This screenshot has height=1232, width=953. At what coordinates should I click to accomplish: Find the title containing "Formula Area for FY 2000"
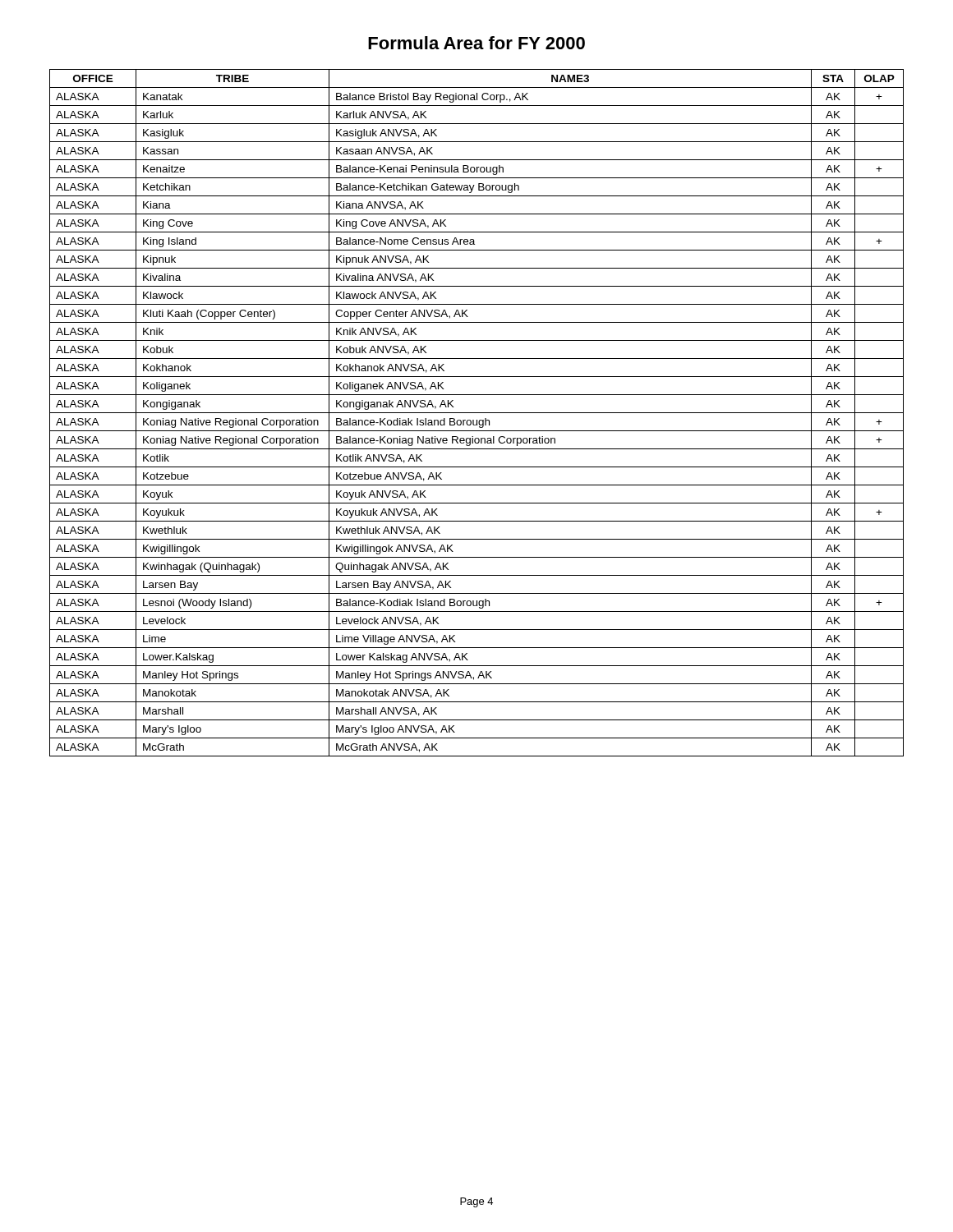476,44
